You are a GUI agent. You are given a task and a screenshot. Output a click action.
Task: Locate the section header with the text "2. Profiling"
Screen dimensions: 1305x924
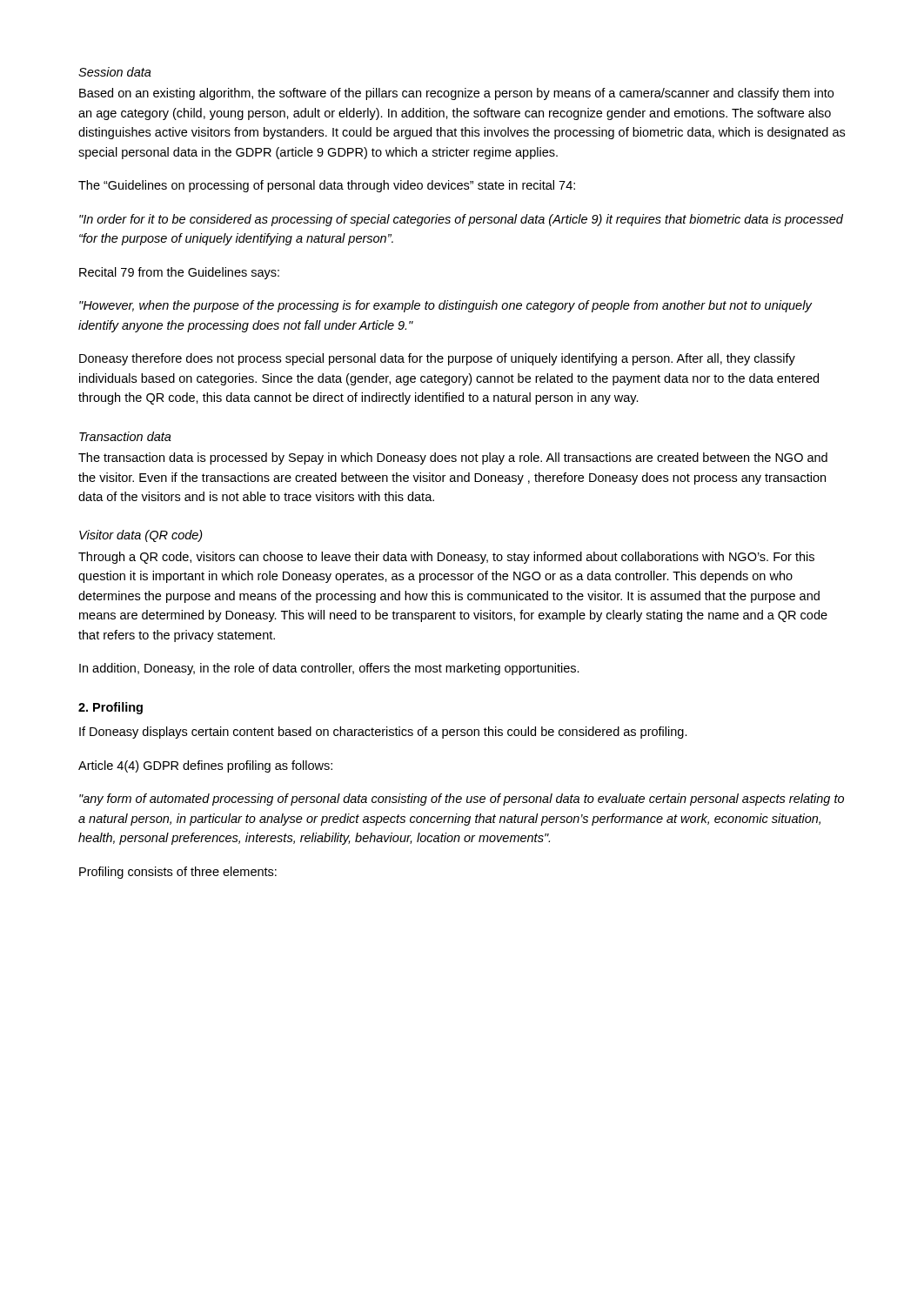tap(111, 707)
